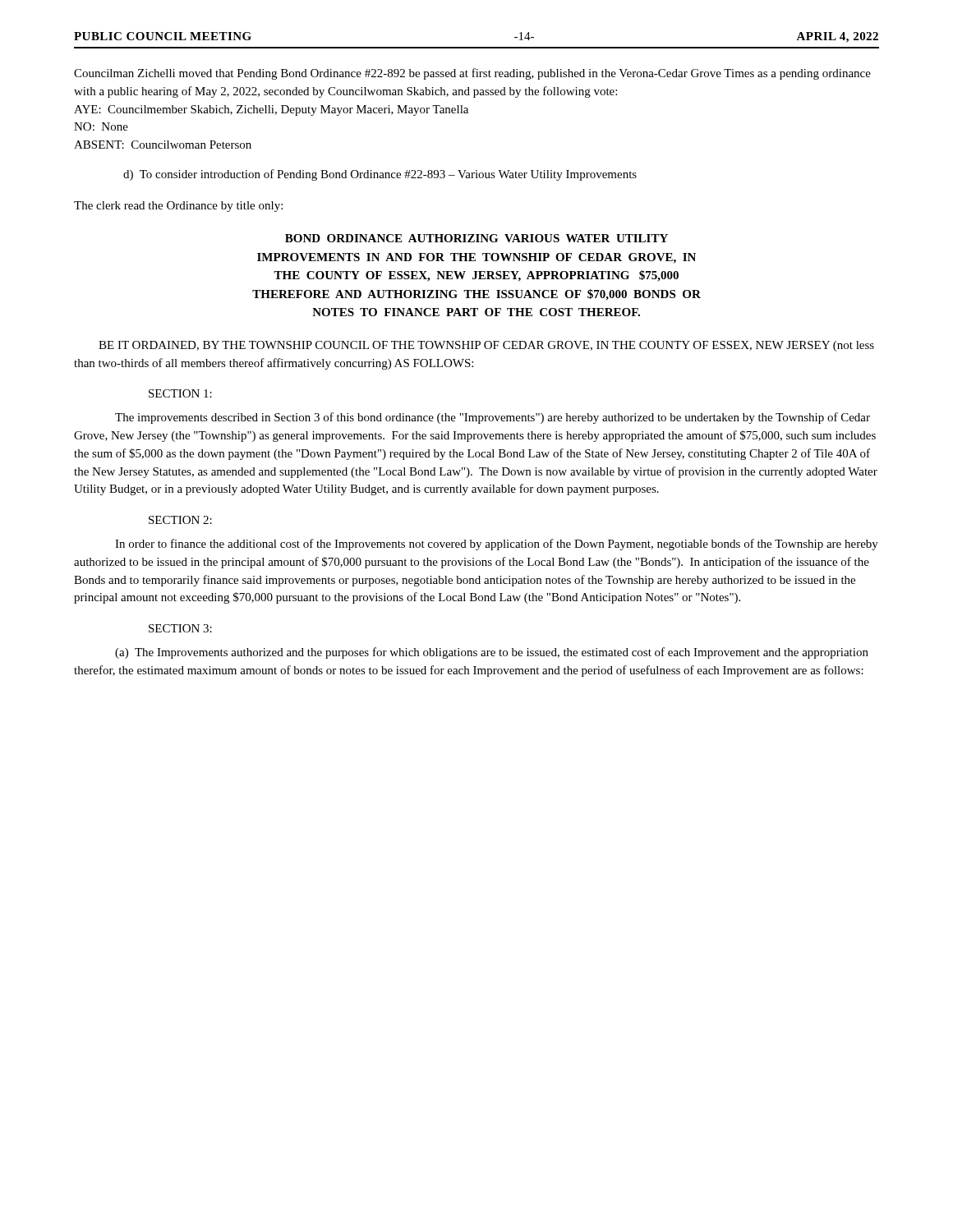Locate the block of text that opens with "d) To consider introduction of Pending Bond"
Image resolution: width=953 pixels, height=1232 pixels.
(x=380, y=174)
